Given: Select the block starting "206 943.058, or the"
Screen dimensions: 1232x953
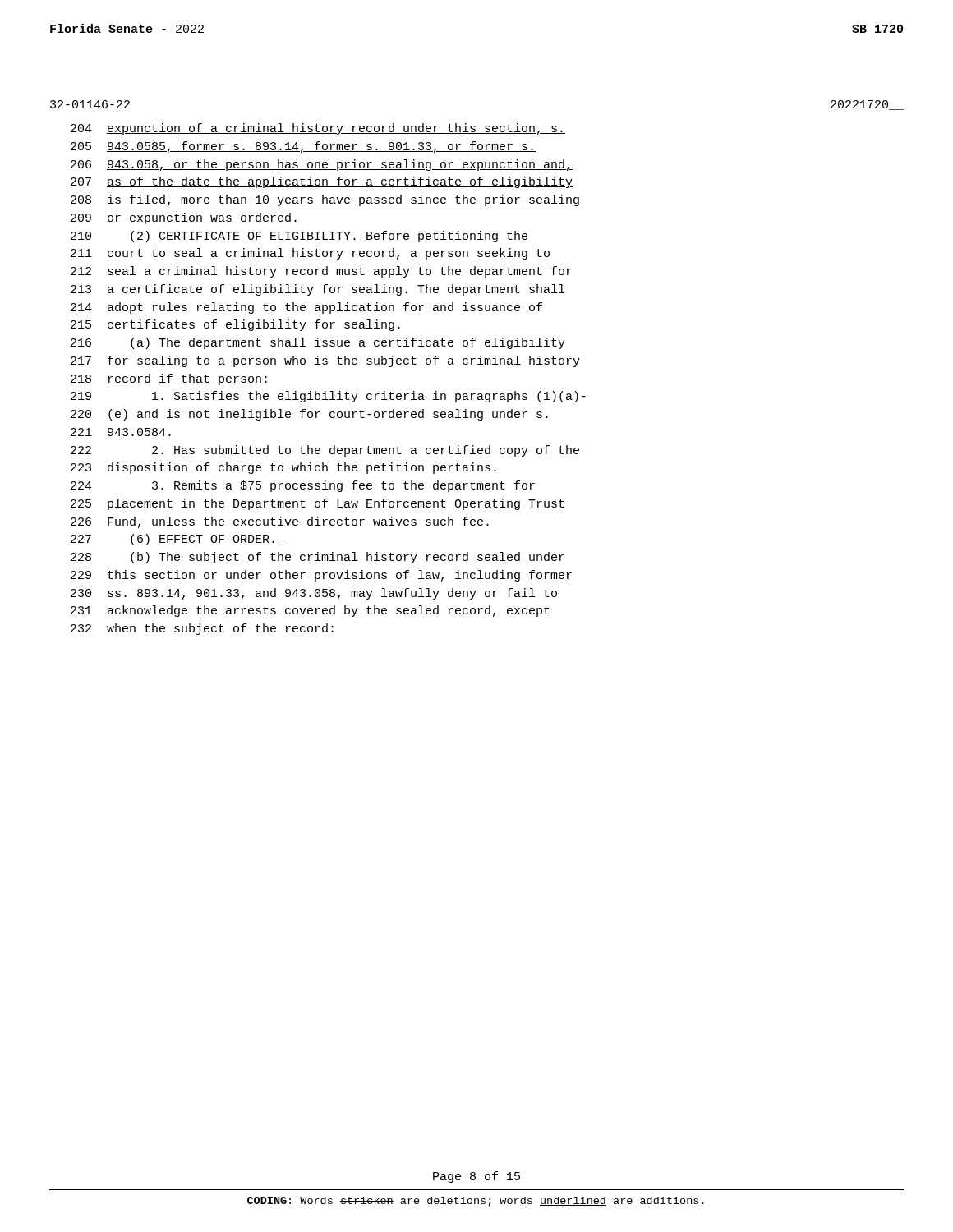Looking at the screenshot, I should click(x=476, y=165).
